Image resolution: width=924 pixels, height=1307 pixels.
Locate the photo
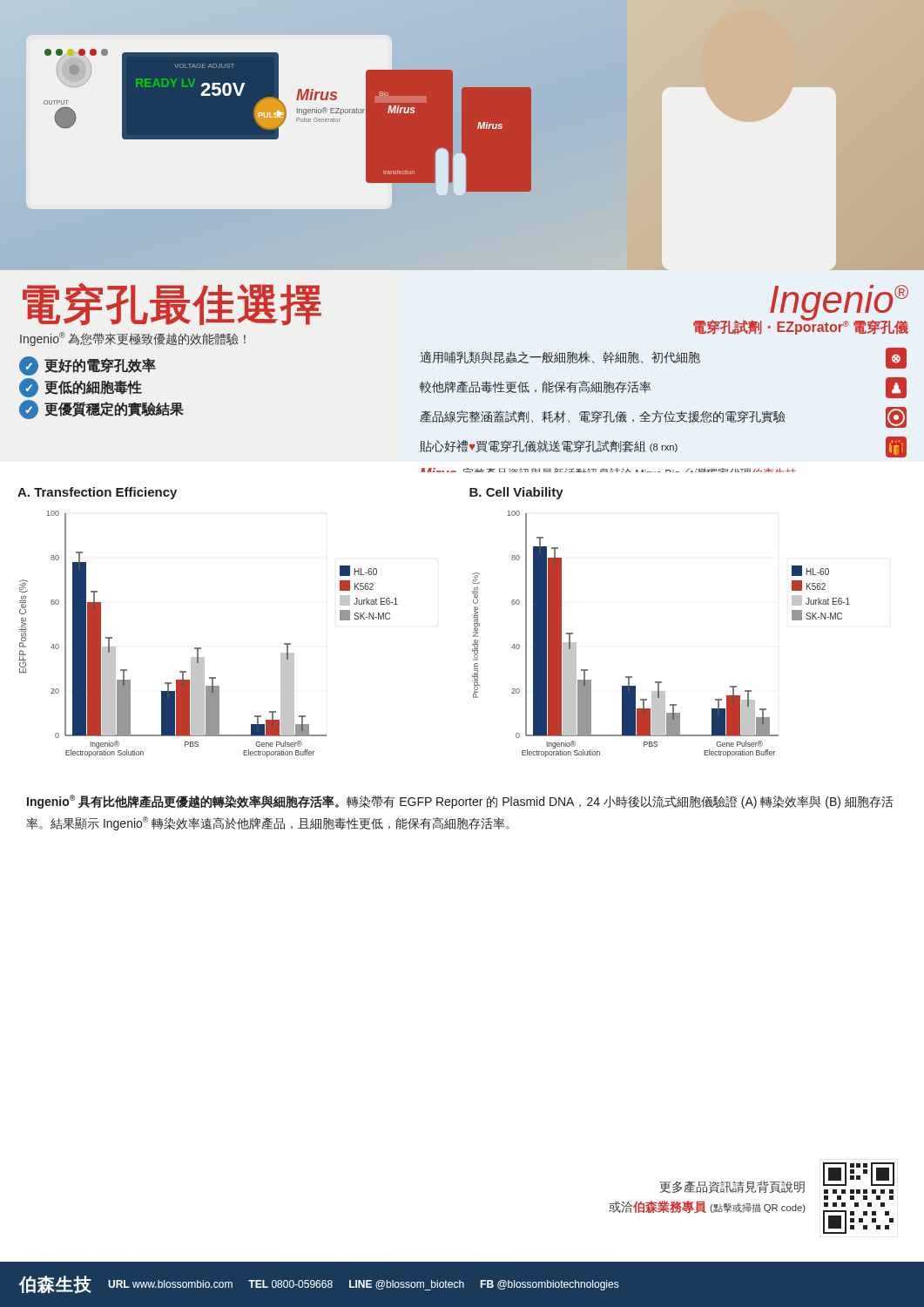click(462, 135)
